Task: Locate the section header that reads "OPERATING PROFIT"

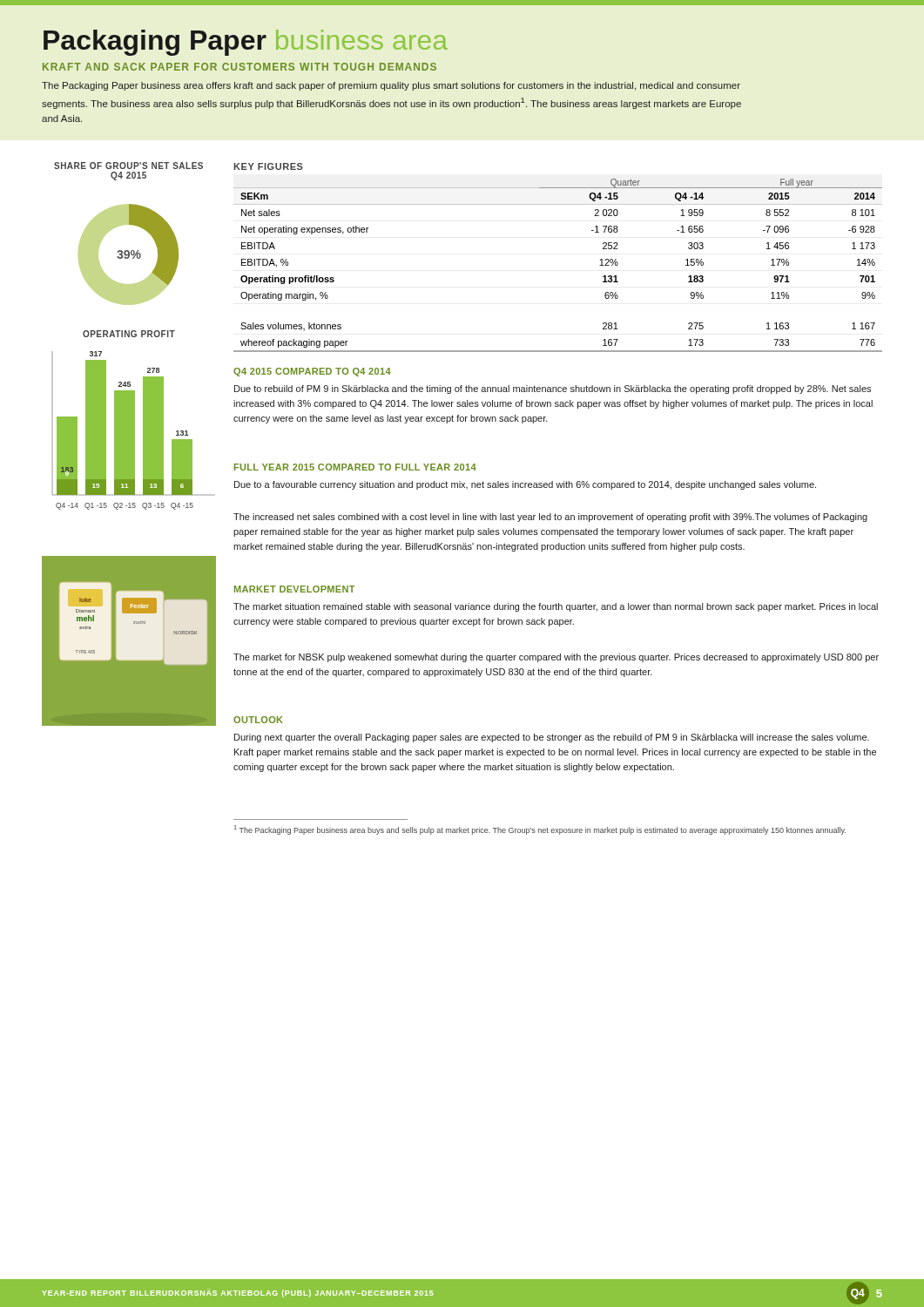Action: [129, 334]
